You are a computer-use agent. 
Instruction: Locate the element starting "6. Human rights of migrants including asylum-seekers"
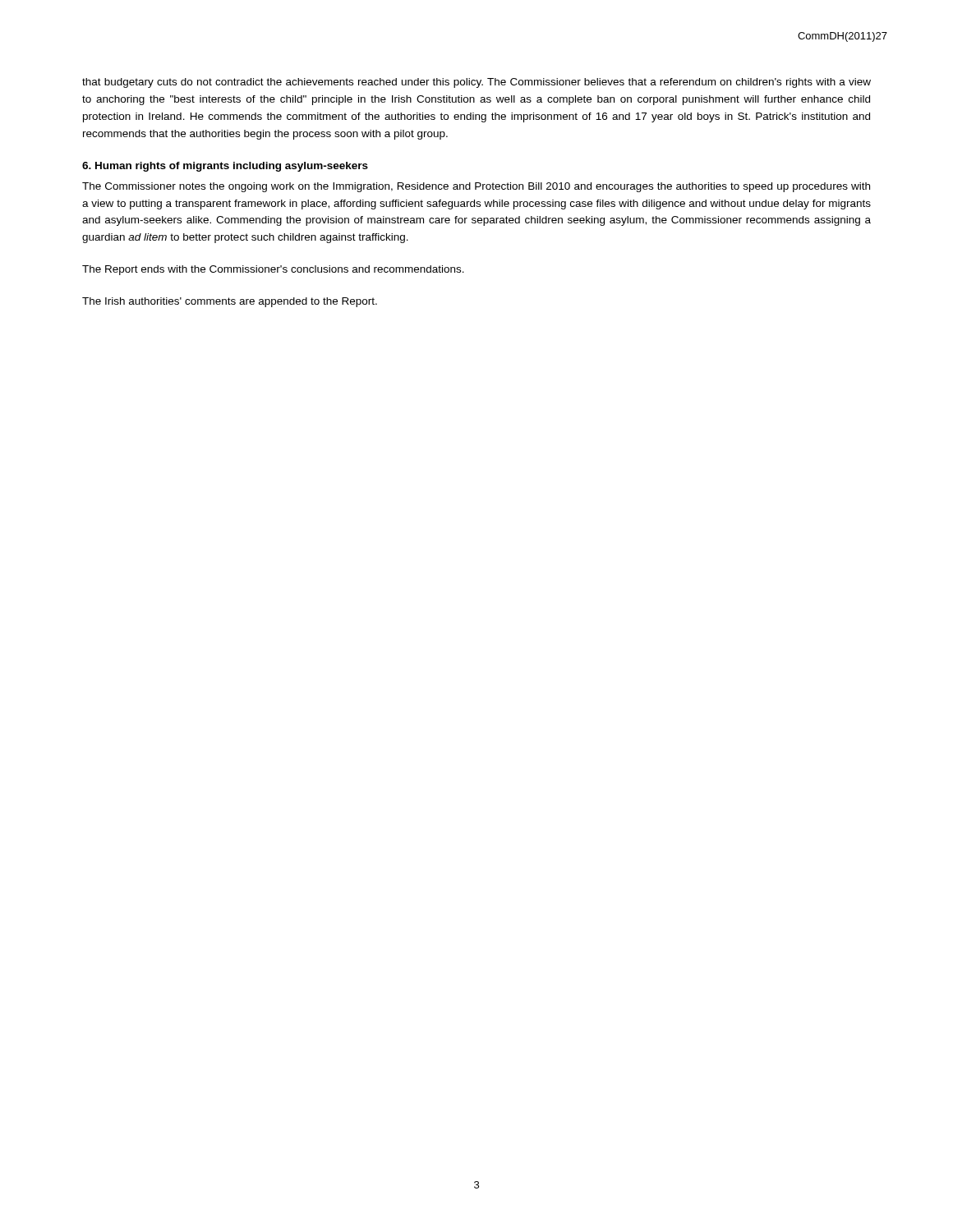(x=225, y=165)
